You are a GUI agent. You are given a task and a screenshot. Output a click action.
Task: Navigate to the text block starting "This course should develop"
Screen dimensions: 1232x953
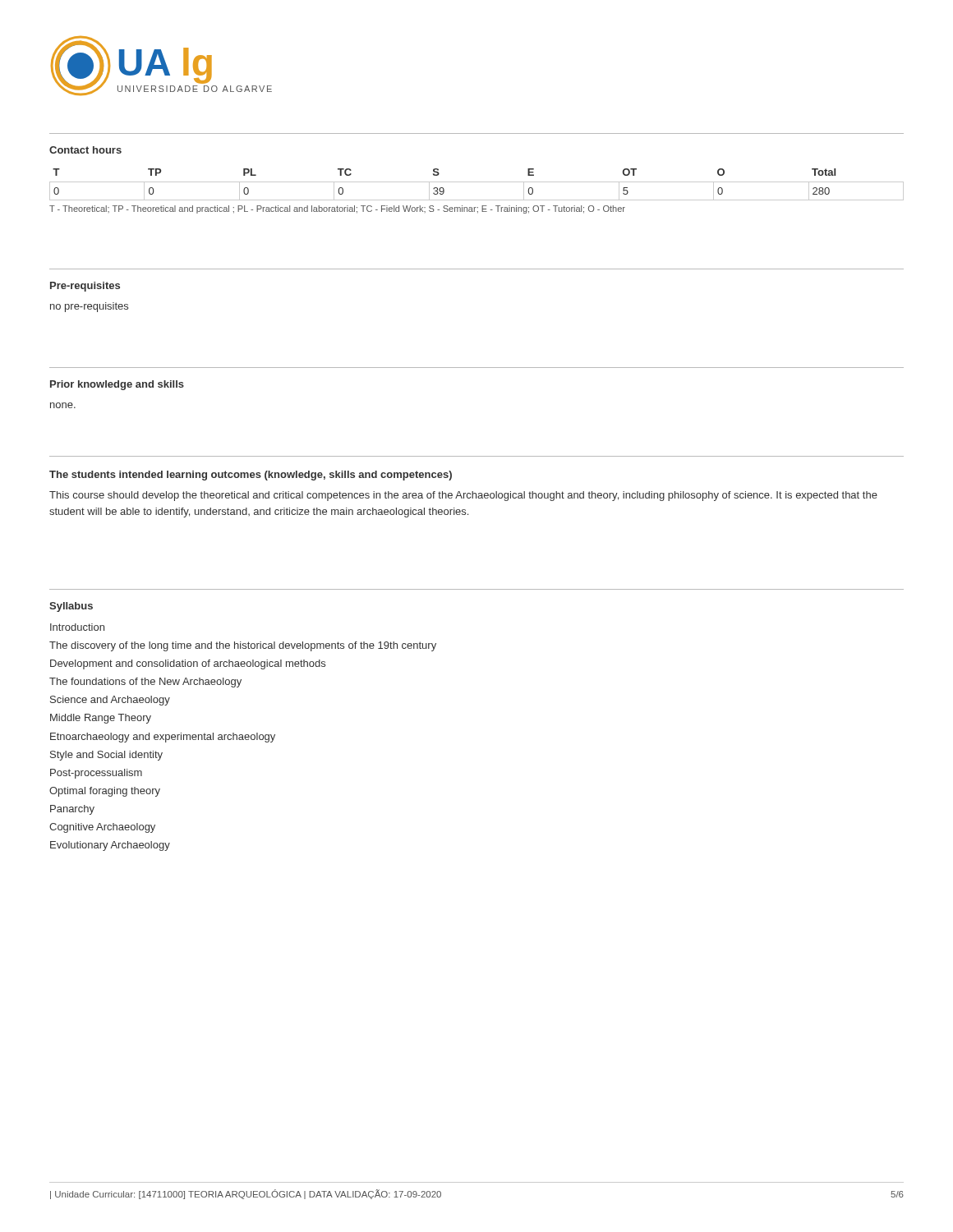(463, 503)
